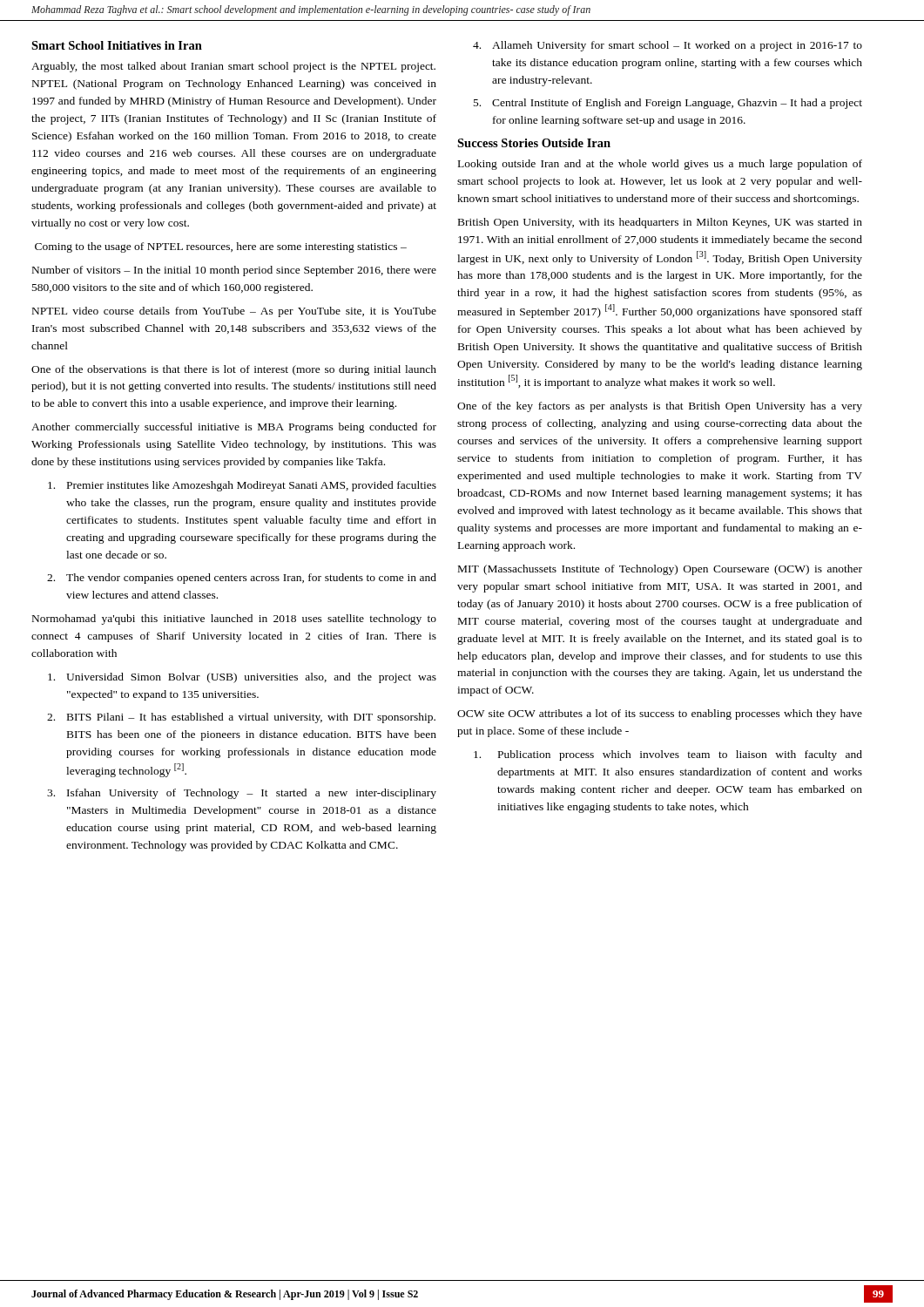Viewport: 924px width, 1307px height.
Task: Click on the list item containing "Central Institute of"
Action: click(x=669, y=111)
